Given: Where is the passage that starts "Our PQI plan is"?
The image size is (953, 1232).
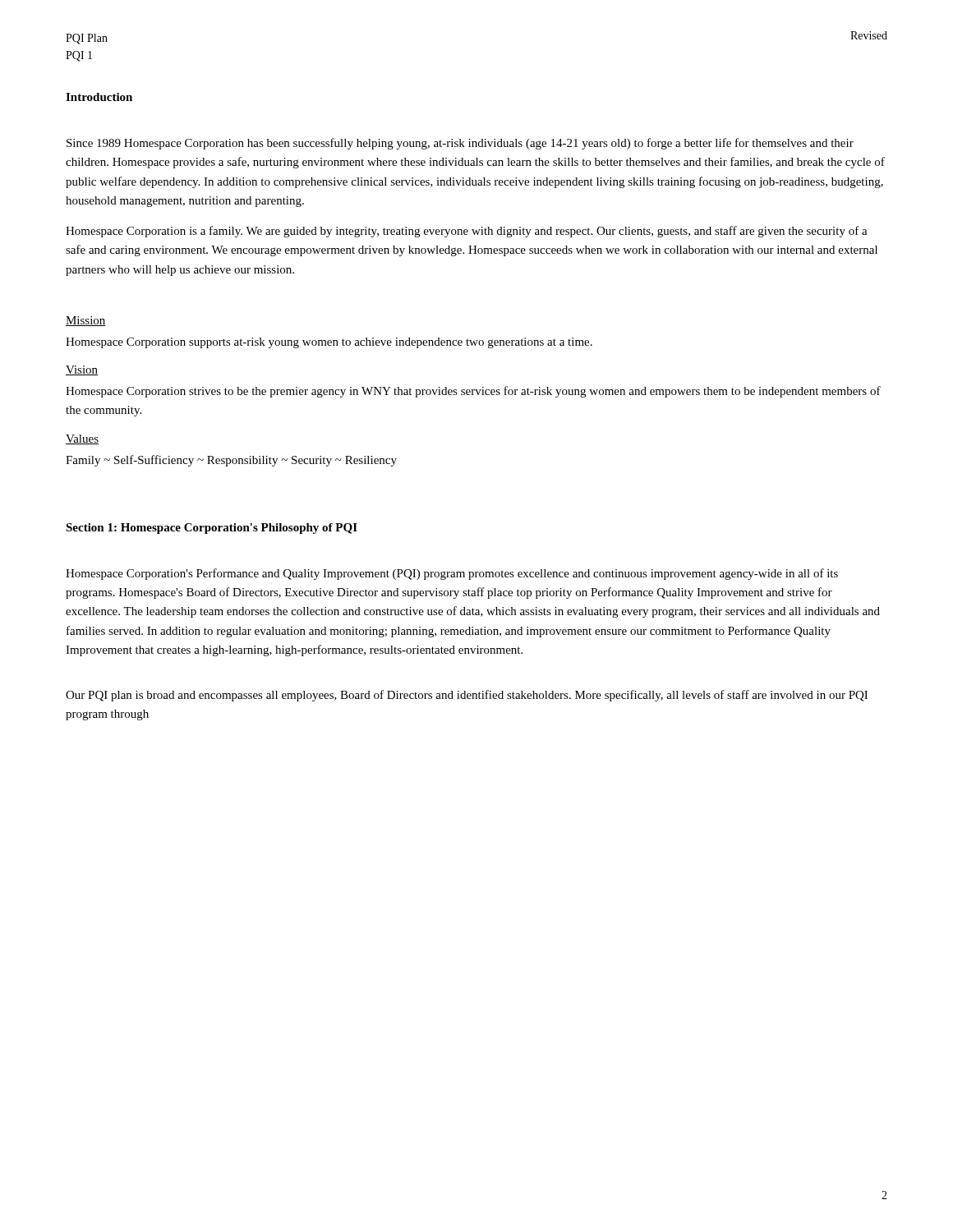Looking at the screenshot, I should coord(467,704).
